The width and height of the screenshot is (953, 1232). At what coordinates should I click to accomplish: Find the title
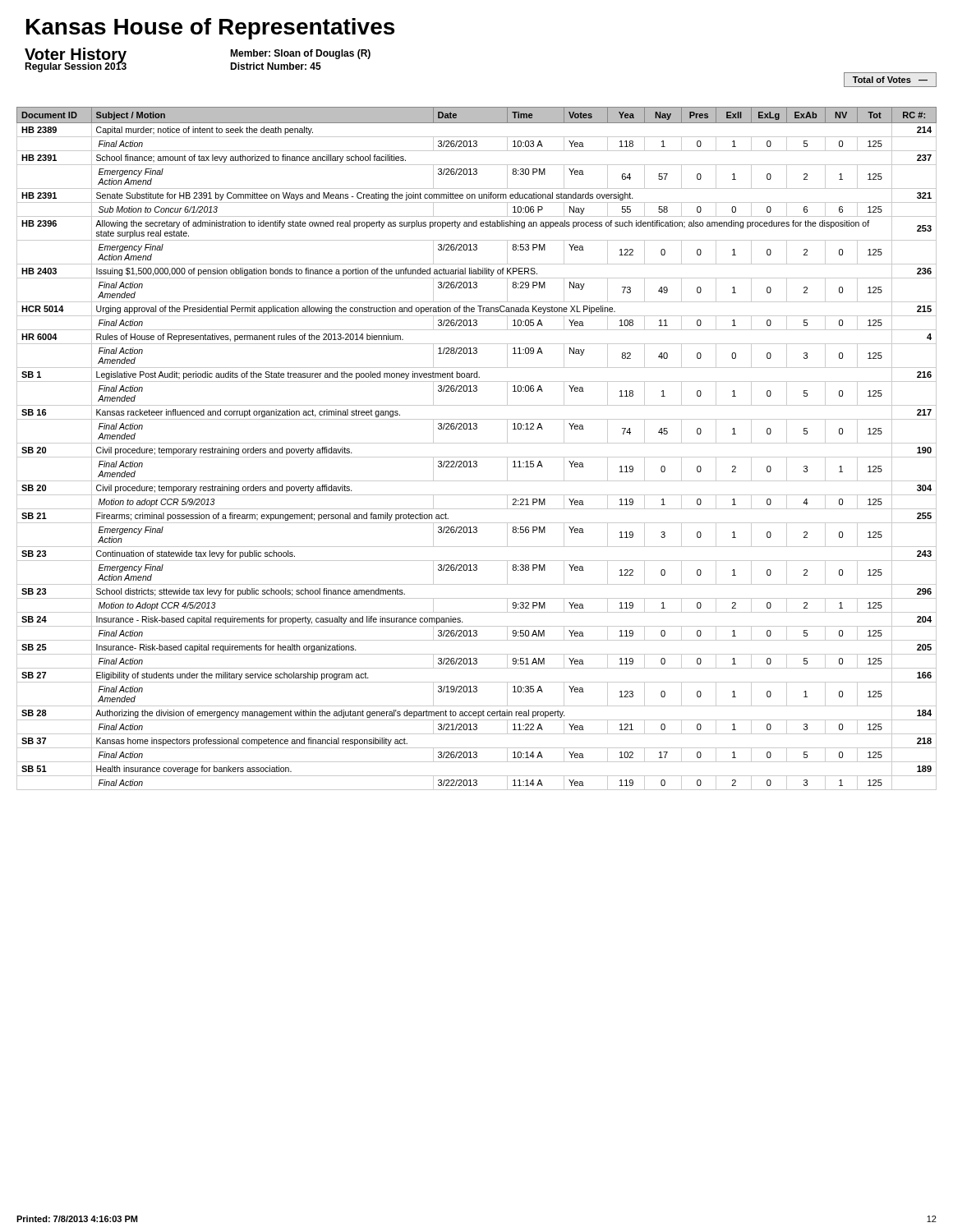coord(210,27)
